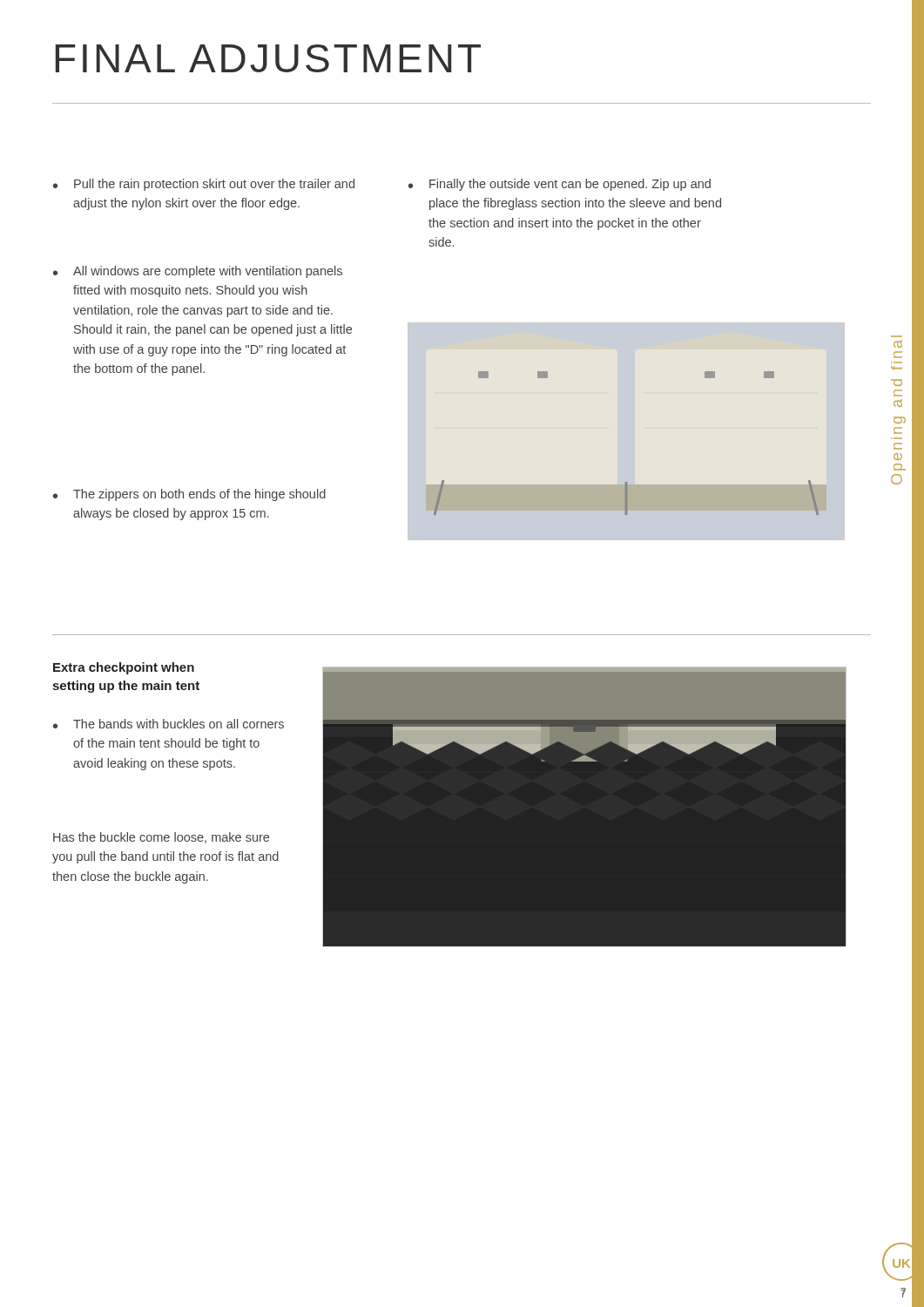Click on the element starting "• Finally the outside vent can"
Image resolution: width=924 pixels, height=1307 pixels.
(569, 213)
